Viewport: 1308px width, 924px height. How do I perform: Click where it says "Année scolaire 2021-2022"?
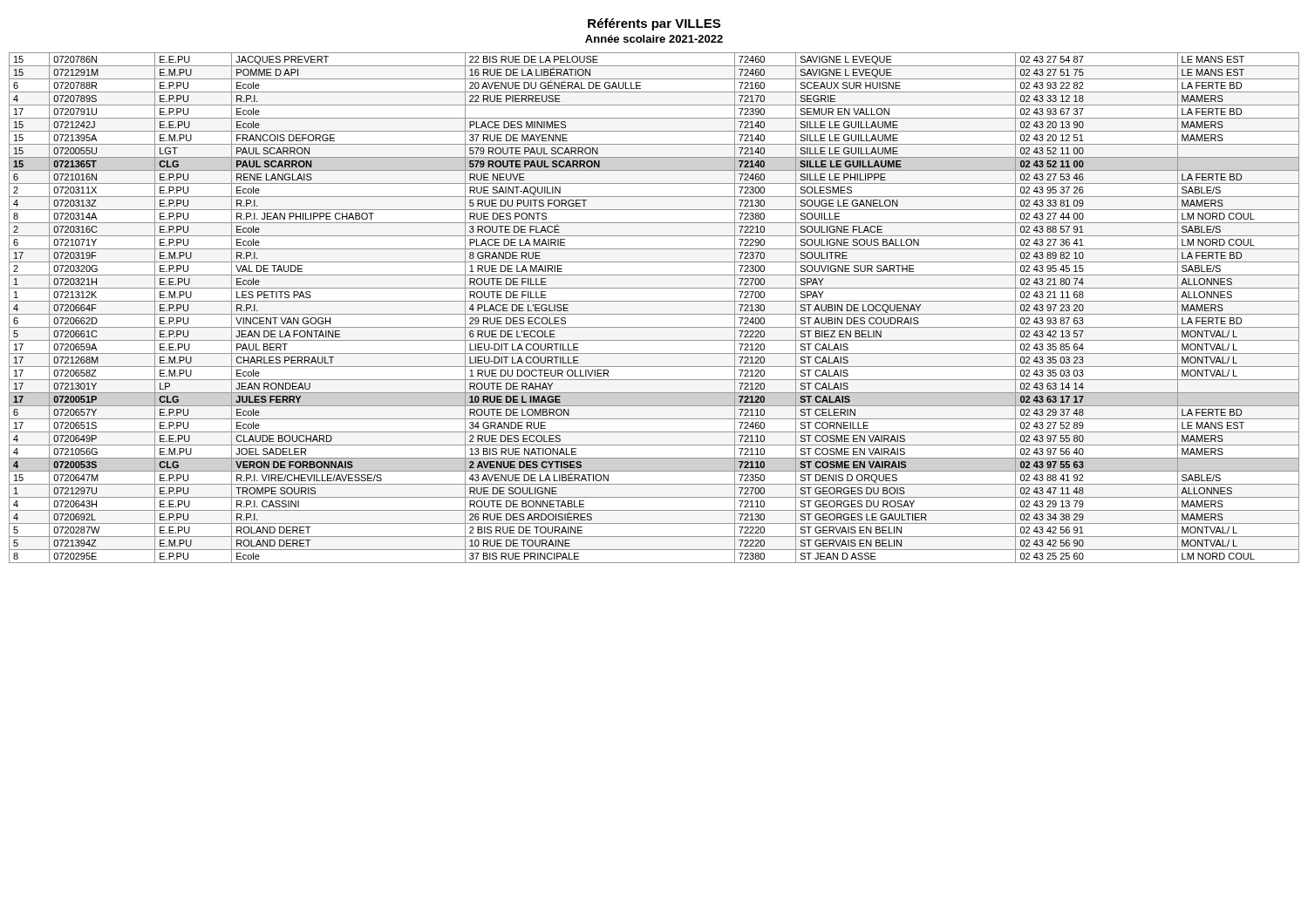point(654,39)
